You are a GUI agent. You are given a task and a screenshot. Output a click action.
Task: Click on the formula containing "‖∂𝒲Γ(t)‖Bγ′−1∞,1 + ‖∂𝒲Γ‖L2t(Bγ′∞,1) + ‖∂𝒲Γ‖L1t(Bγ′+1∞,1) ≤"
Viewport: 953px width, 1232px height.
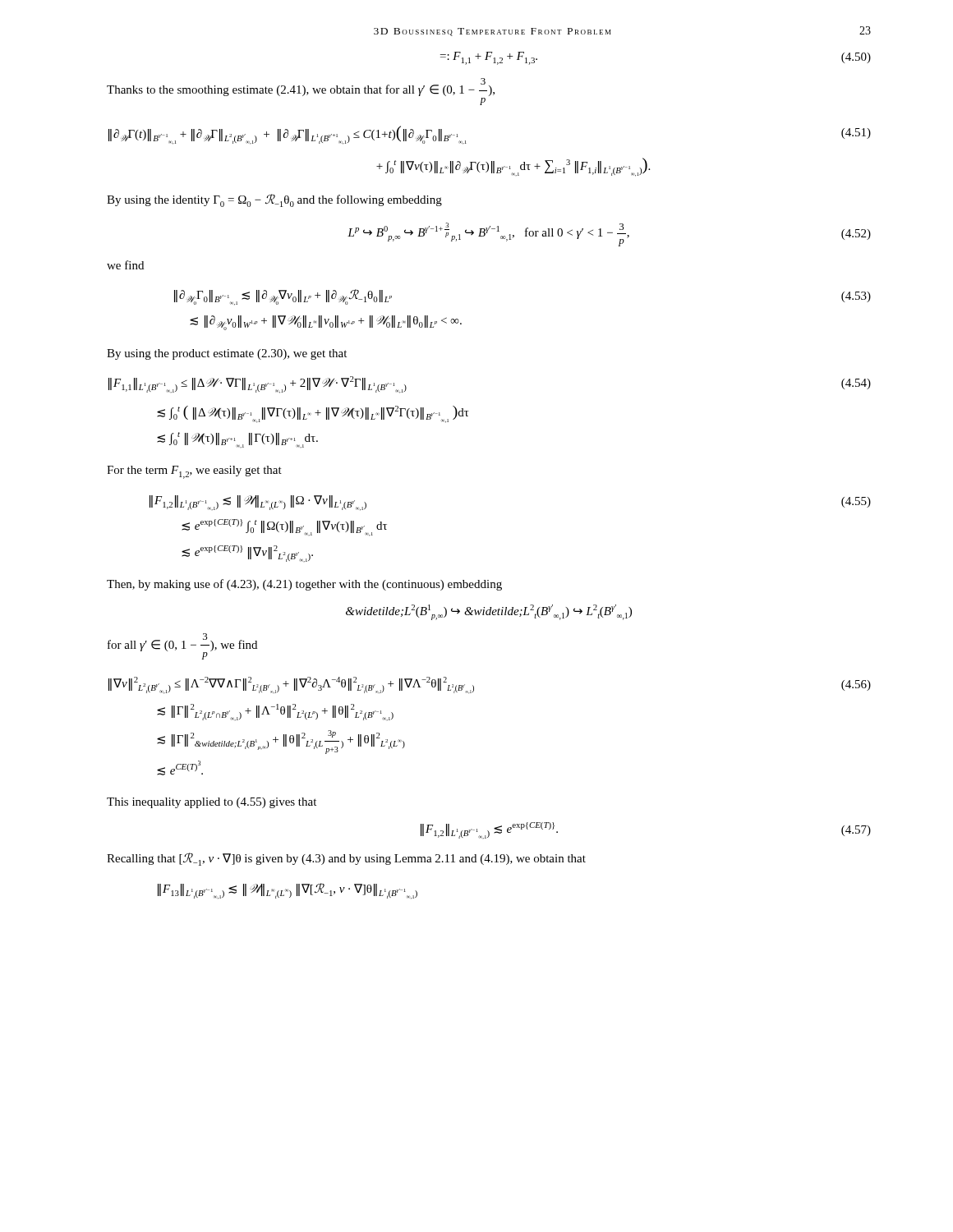point(285,135)
